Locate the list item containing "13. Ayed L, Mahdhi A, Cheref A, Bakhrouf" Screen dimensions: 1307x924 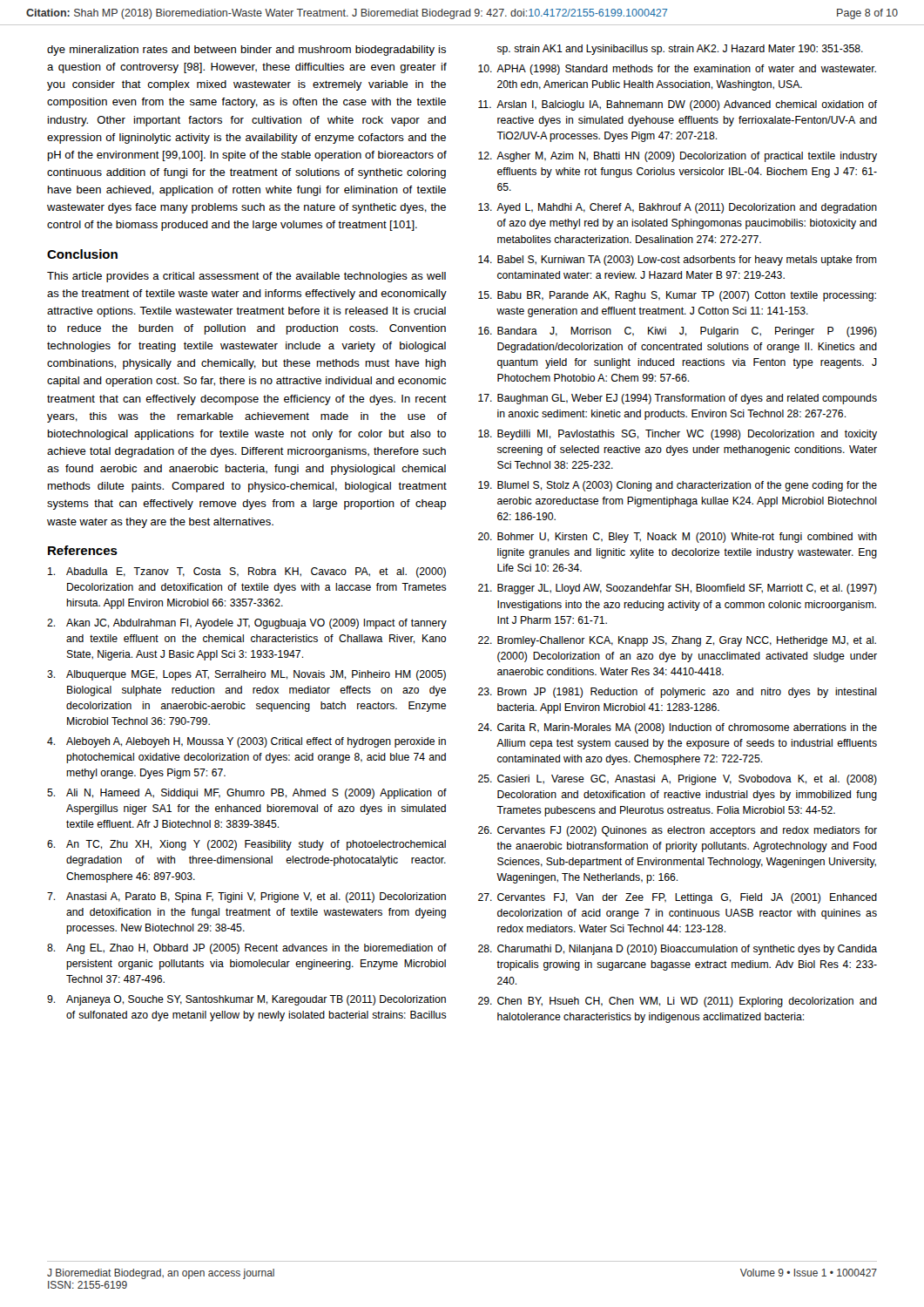[677, 223]
